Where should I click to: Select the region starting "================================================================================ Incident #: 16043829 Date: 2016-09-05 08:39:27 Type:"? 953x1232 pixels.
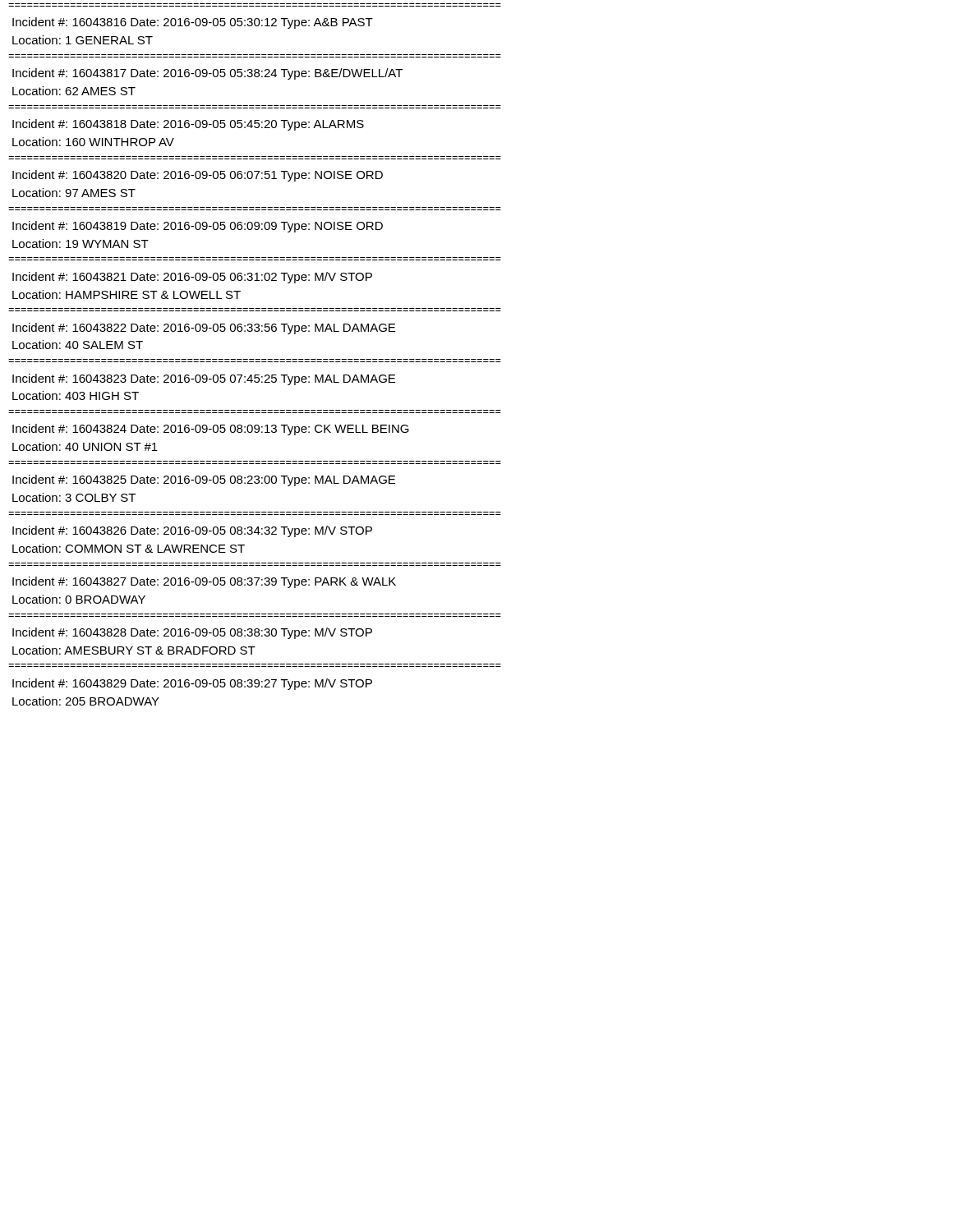pyautogui.click(x=192, y=684)
